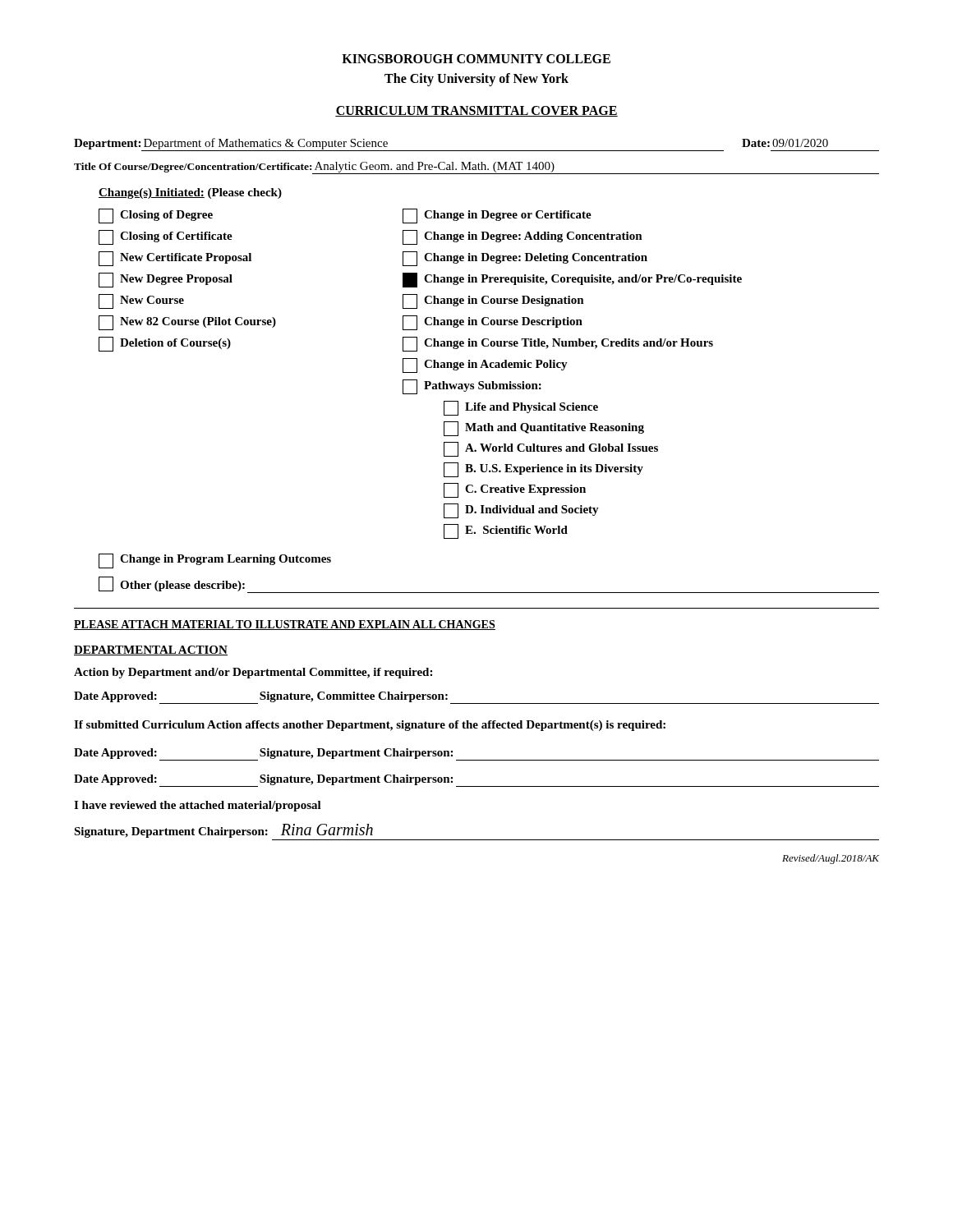
Task: Click on the text block with the text "Title Of Course/Degree/Concentration/Certificate: Analytic Geom."
Action: click(x=476, y=167)
